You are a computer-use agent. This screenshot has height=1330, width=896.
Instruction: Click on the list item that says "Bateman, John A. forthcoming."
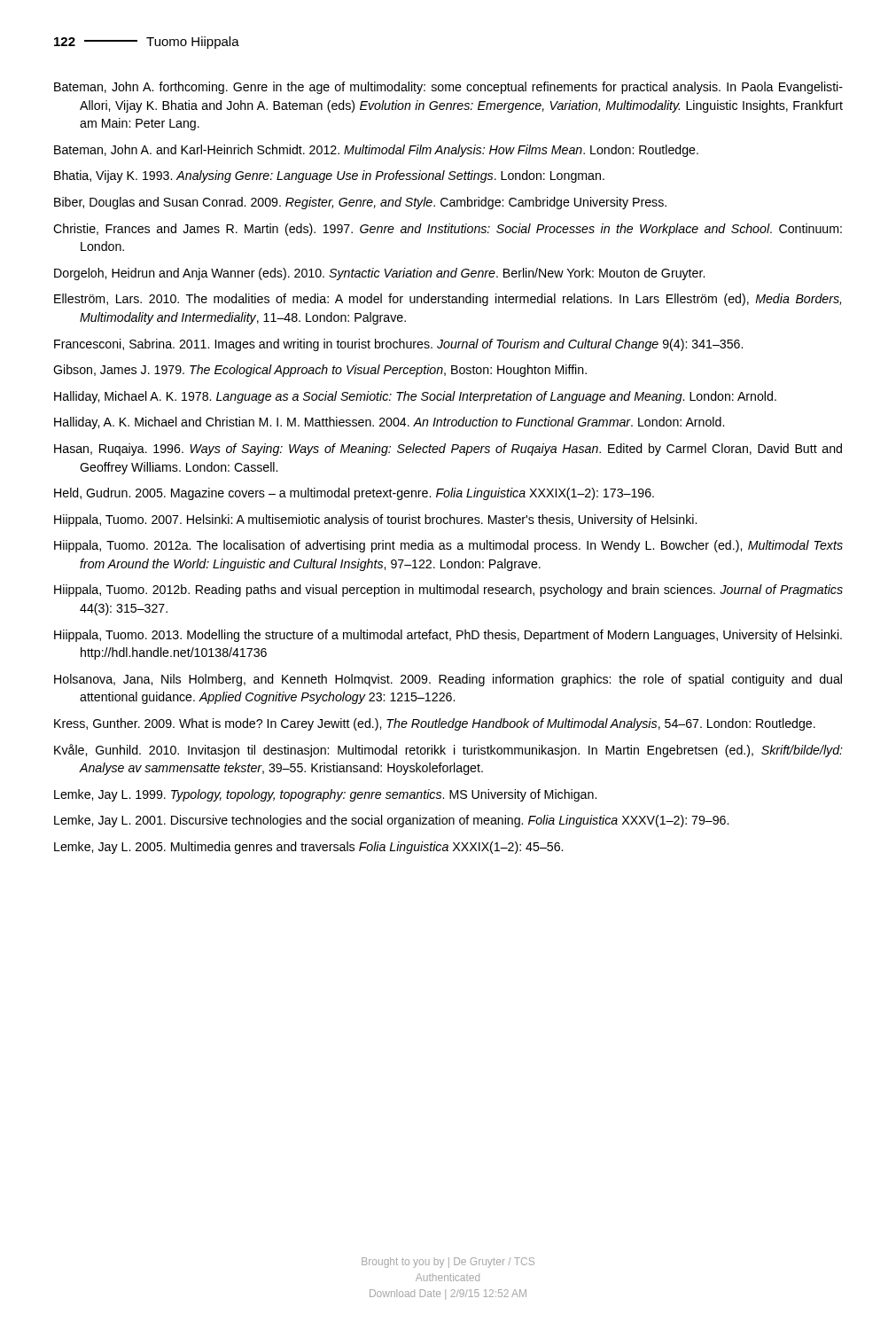[448, 105]
